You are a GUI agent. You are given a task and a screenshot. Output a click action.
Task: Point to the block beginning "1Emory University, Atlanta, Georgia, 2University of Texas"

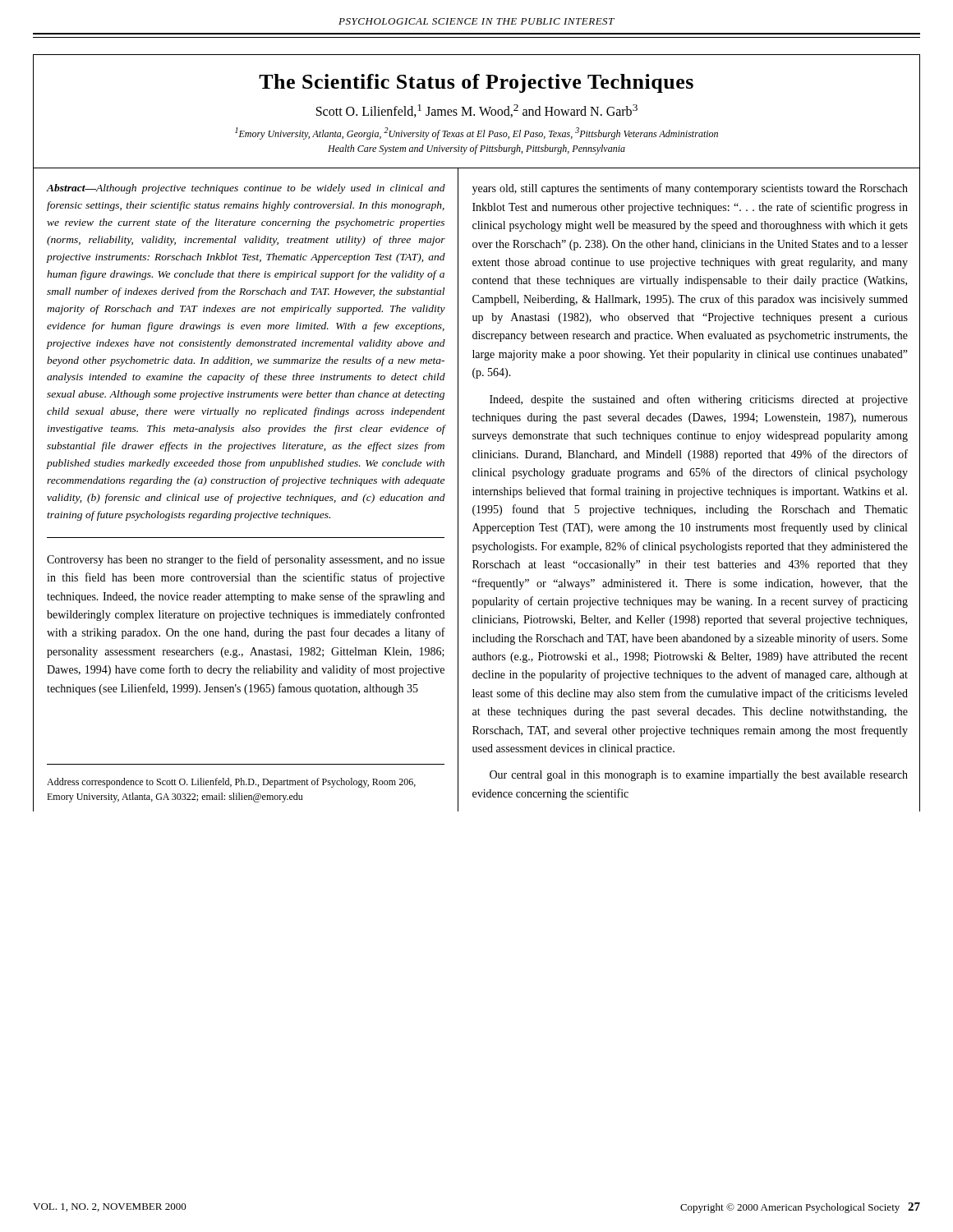pos(476,140)
